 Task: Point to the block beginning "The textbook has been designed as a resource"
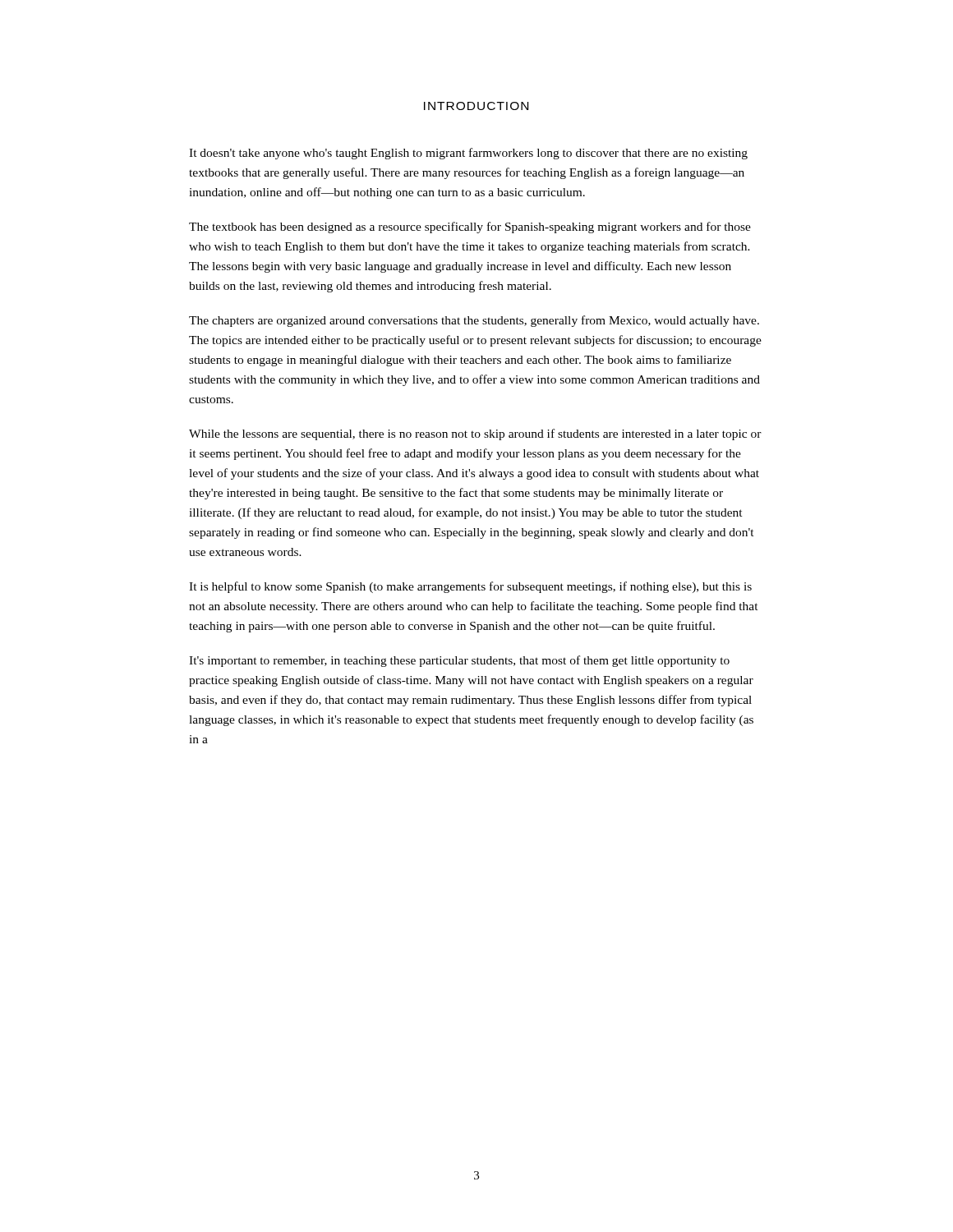(x=470, y=256)
